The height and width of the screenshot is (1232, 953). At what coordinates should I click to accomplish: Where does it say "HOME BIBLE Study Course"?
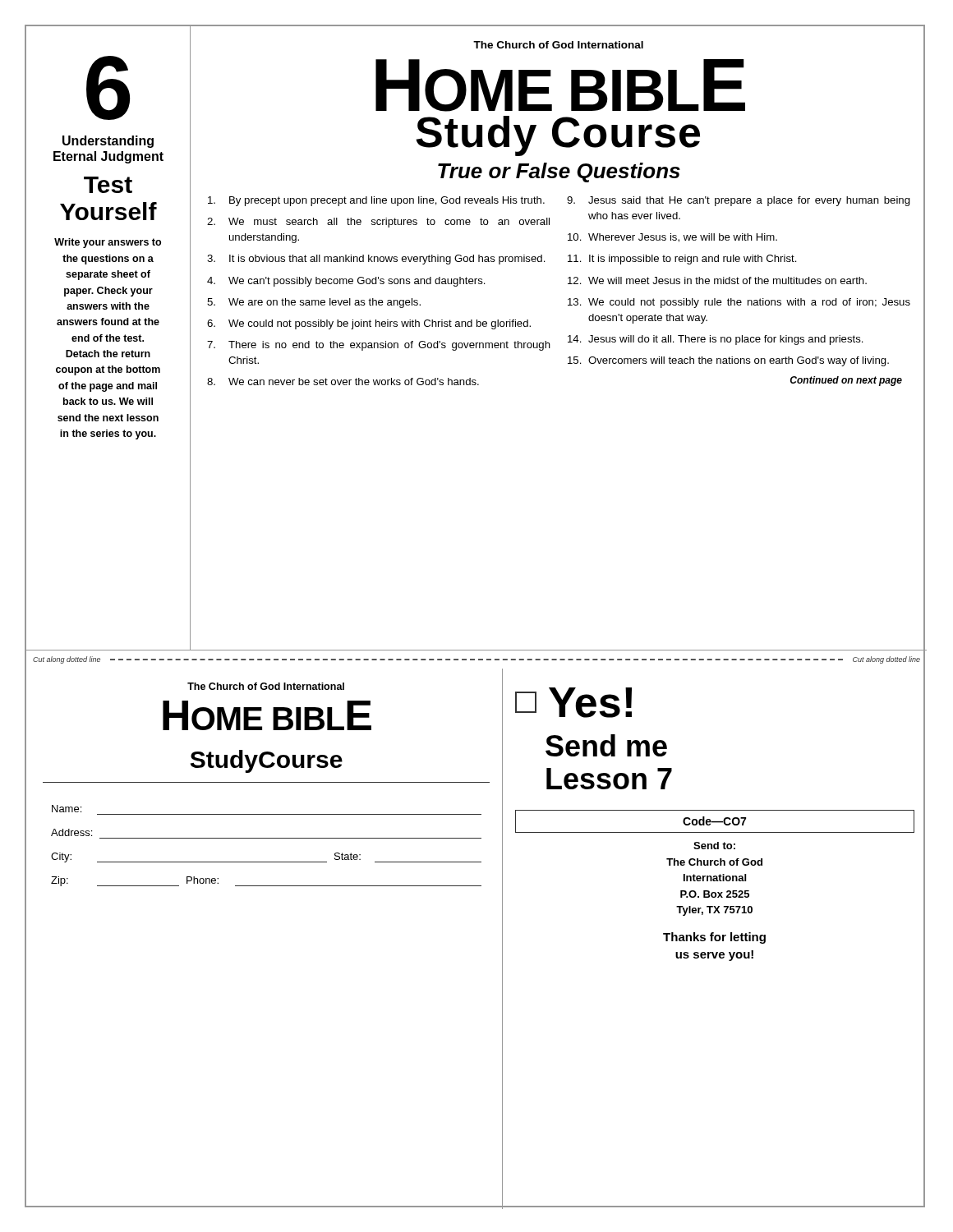[559, 103]
